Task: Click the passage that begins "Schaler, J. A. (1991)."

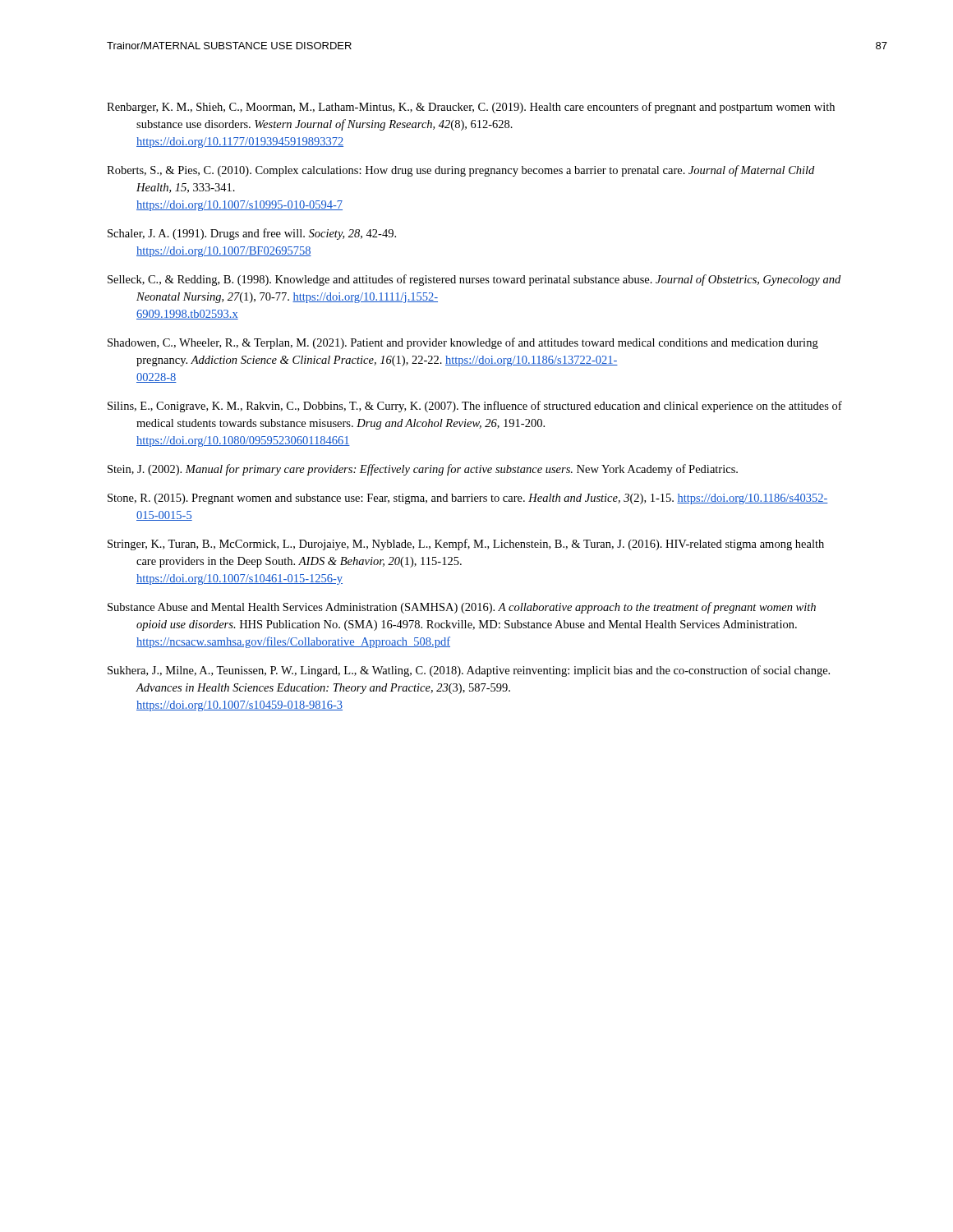Action: pyautogui.click(x=252, y=242)
